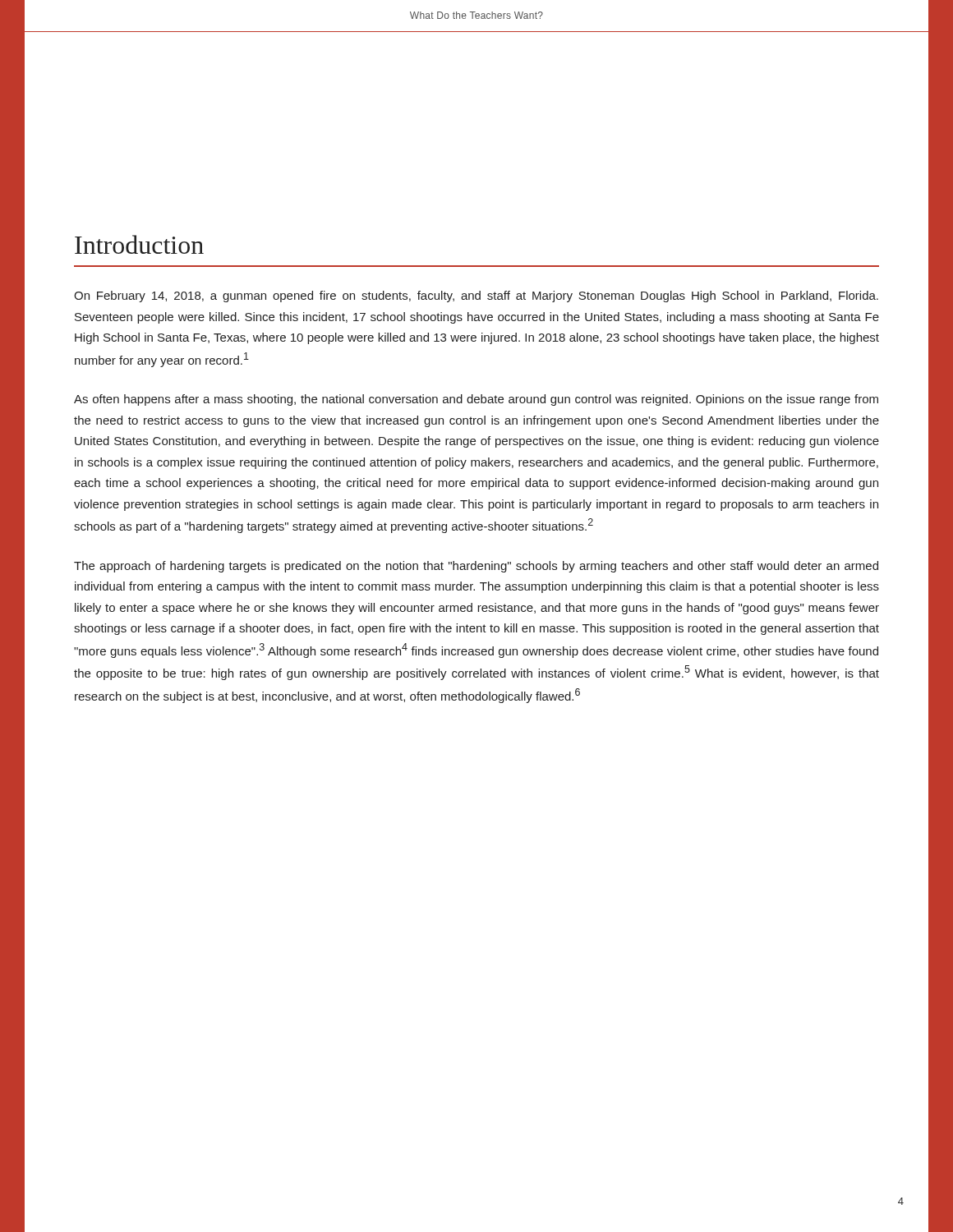Locate the text block that says "On February 14, 2018, a gunman opened"

coord(476,328)
